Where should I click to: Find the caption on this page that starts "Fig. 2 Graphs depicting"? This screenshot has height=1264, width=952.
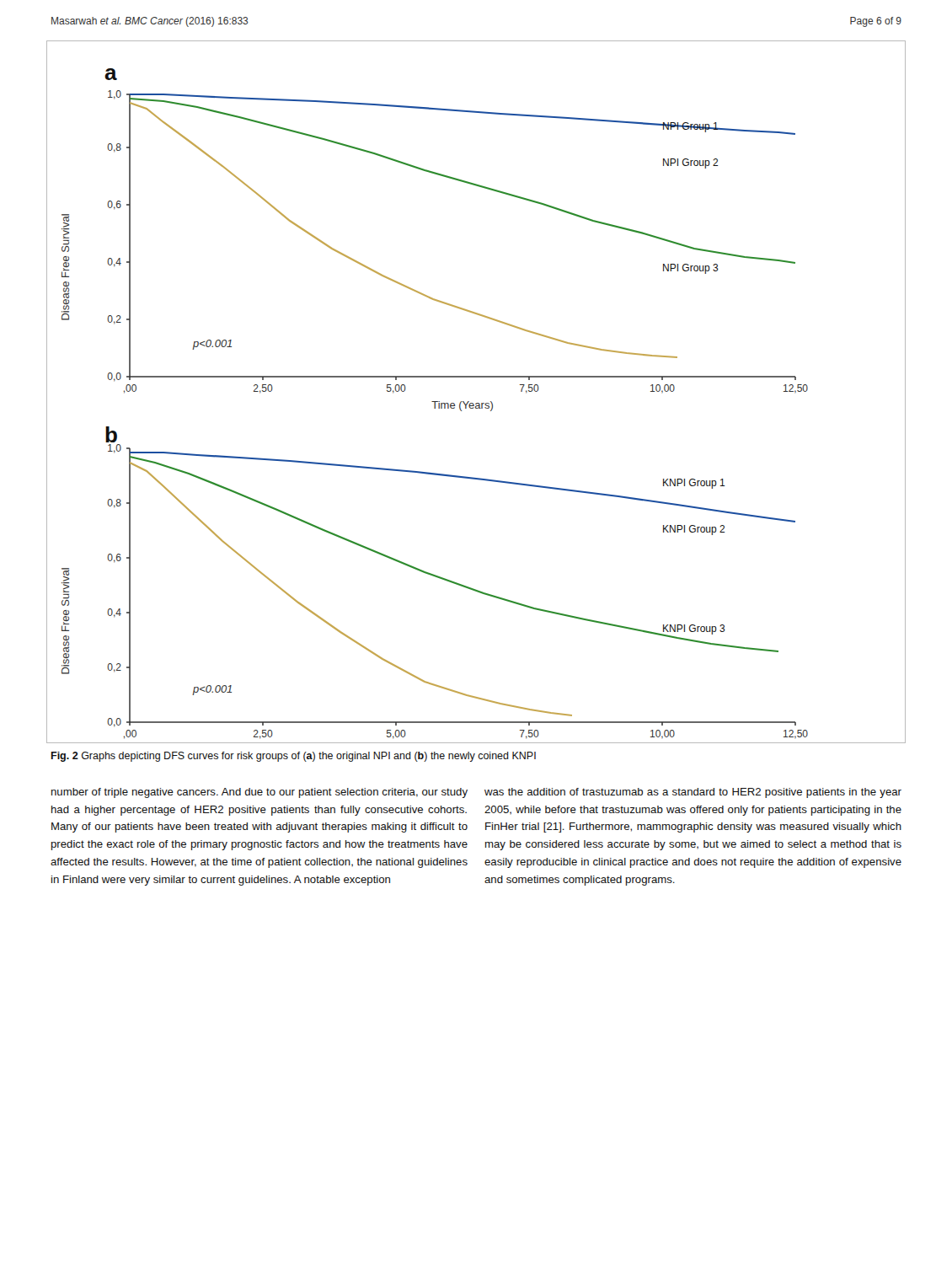[293, 756]
